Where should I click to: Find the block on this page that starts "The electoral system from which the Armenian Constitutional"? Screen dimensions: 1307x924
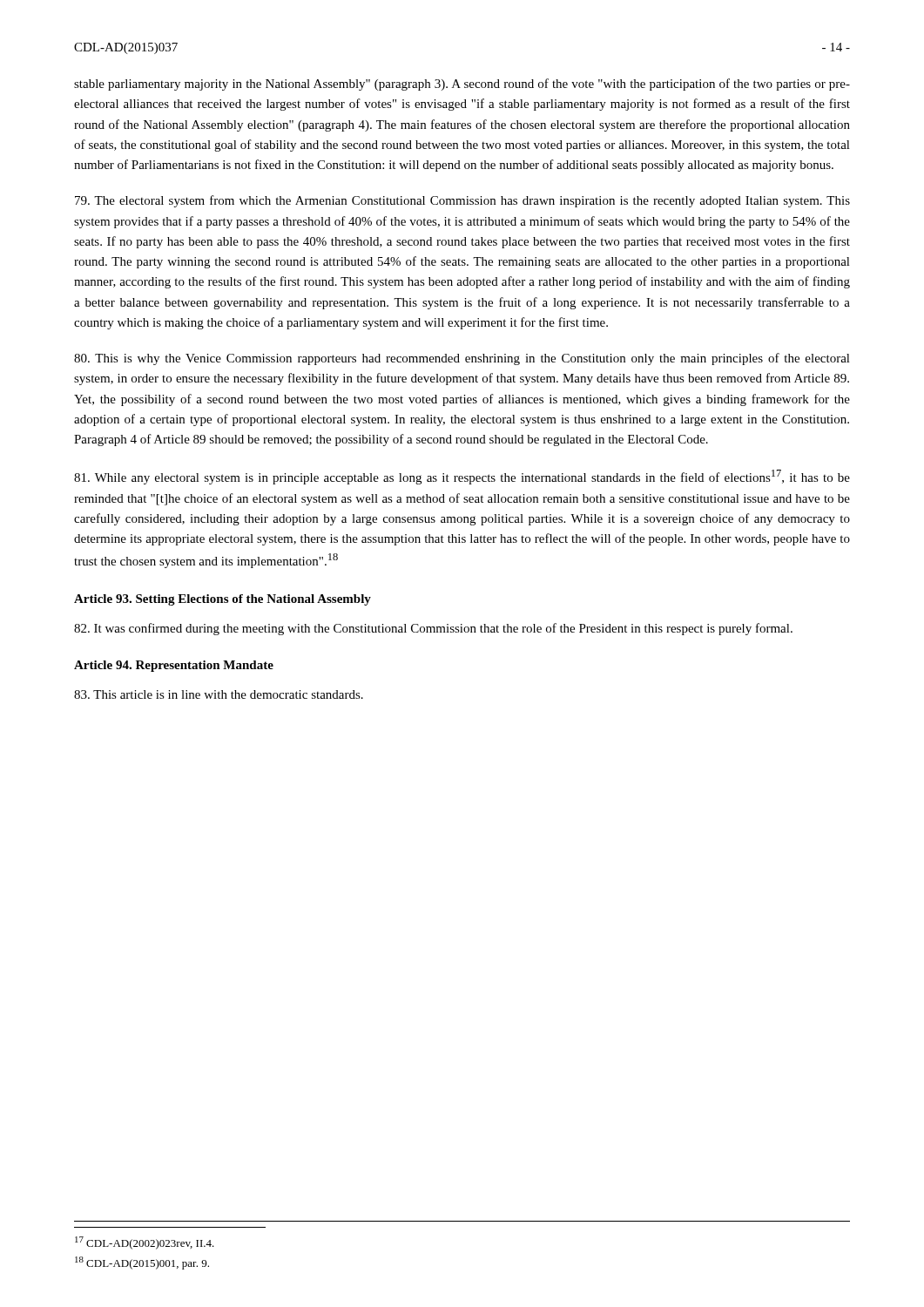click(462, 261)
